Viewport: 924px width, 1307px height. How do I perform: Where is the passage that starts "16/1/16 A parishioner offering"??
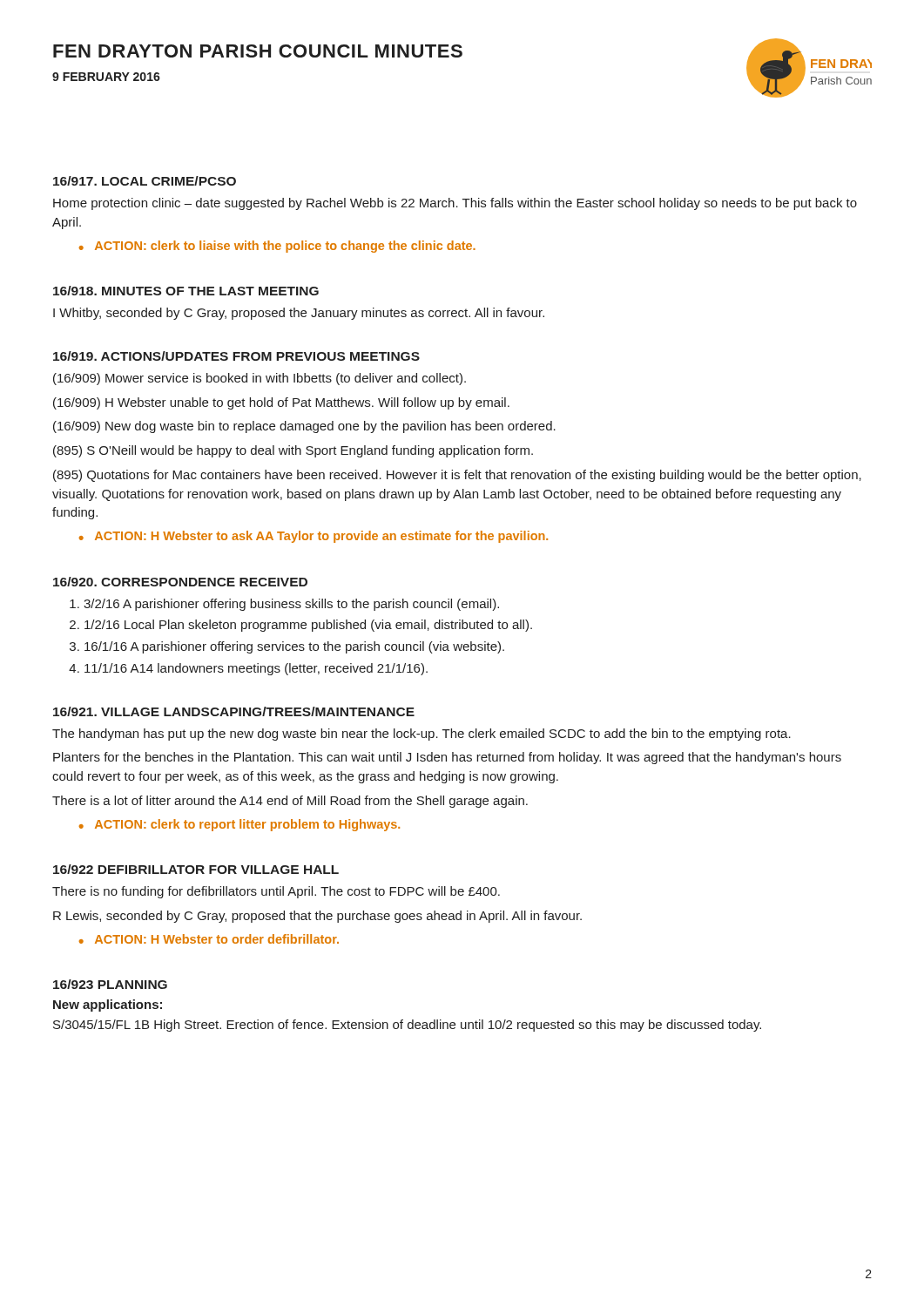click(294, 646)
